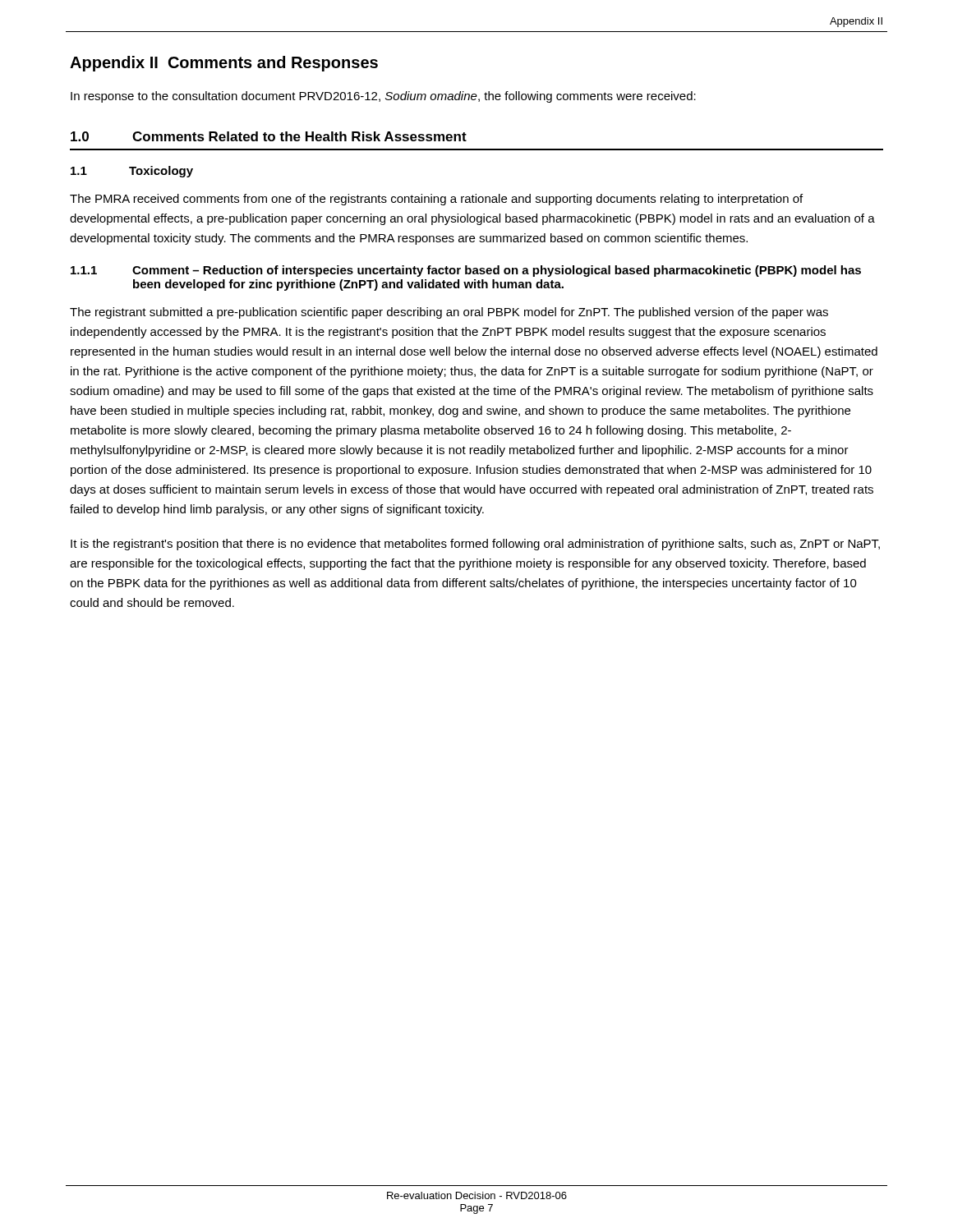
Task: Navigate to the text block starting "Appendix II Comments and Responses"
Action: (x=224, y=62)
